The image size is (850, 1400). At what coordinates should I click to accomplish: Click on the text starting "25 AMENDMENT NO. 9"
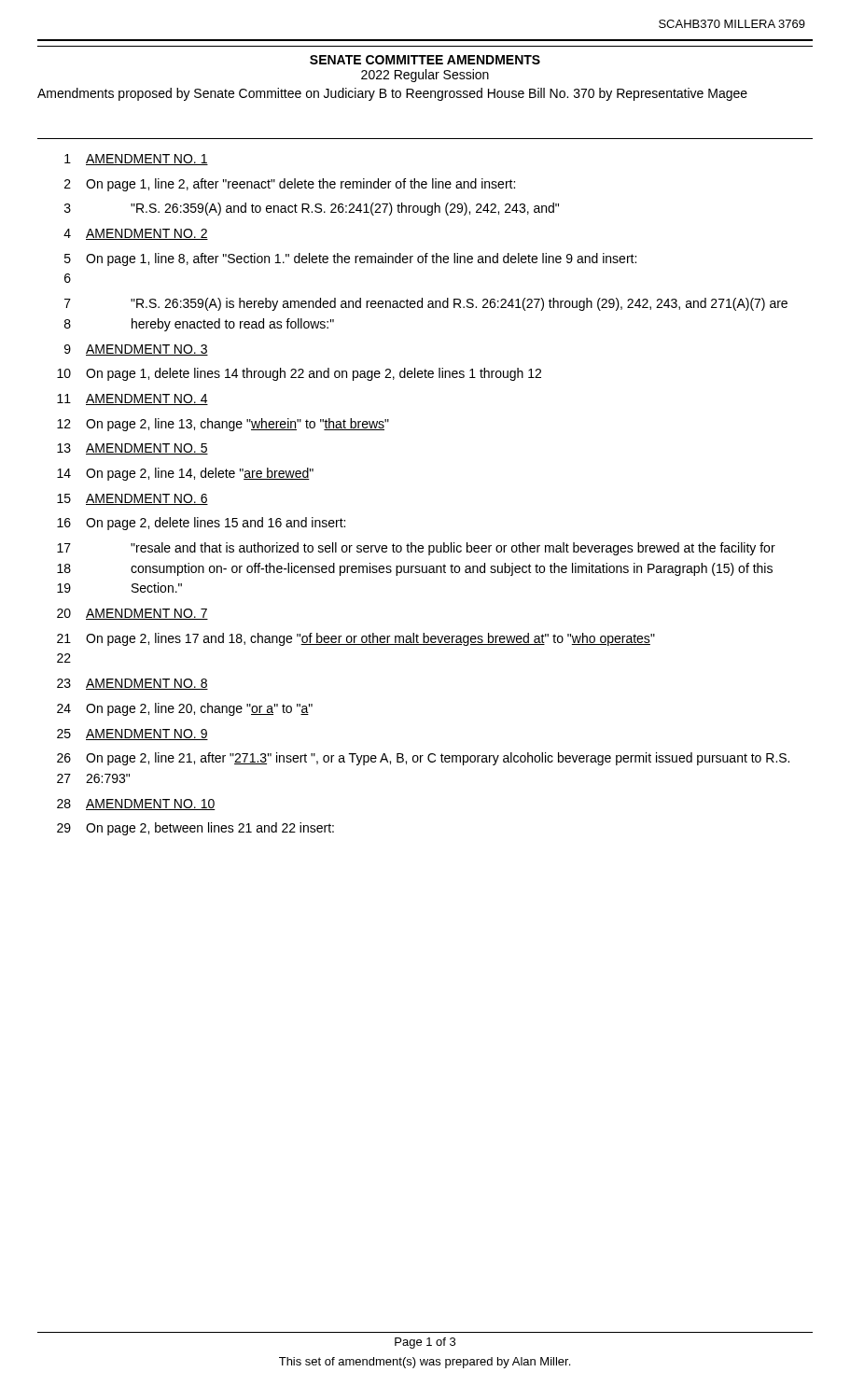pos(122,734)
